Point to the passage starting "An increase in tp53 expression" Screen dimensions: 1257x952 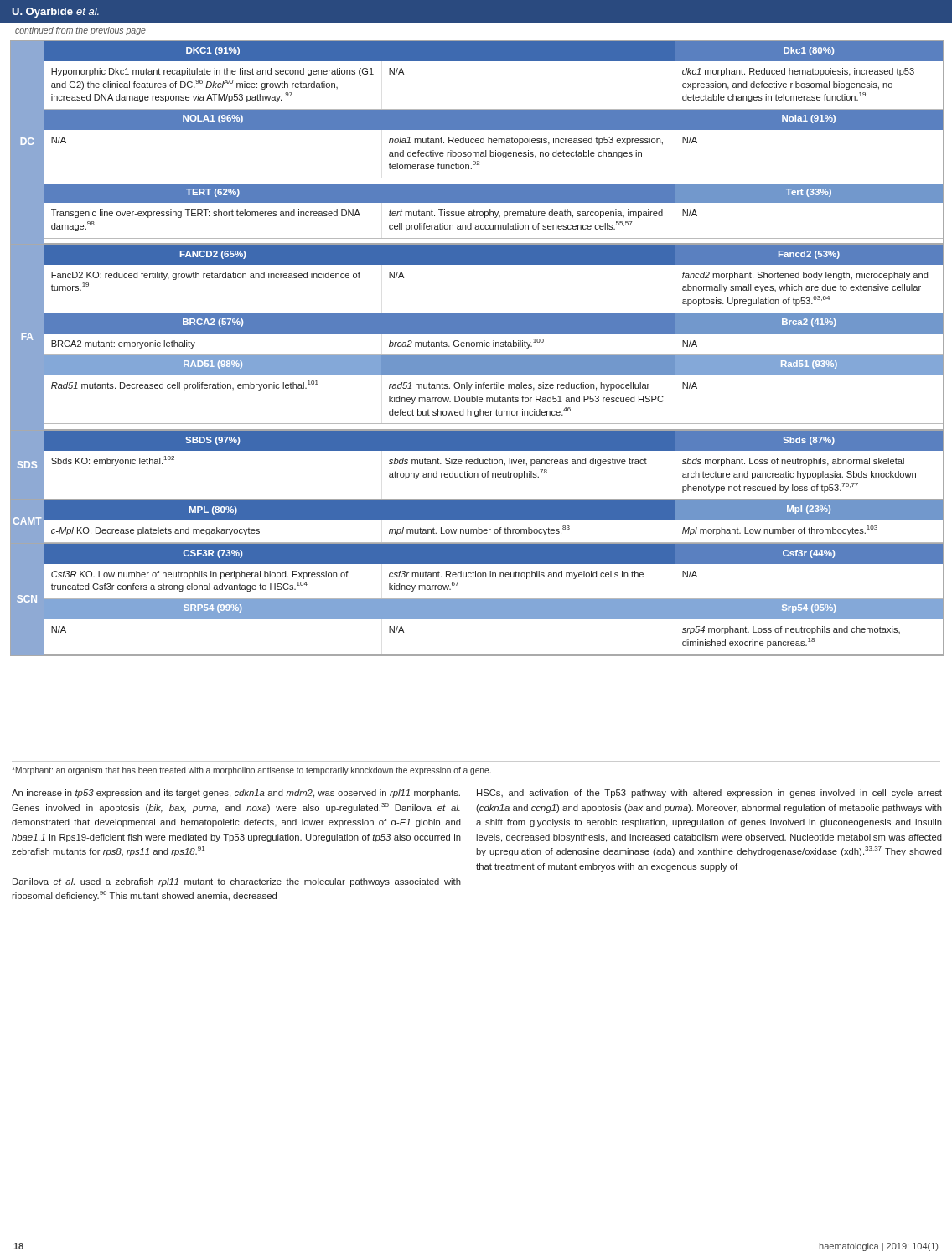[x=236, y=844]
